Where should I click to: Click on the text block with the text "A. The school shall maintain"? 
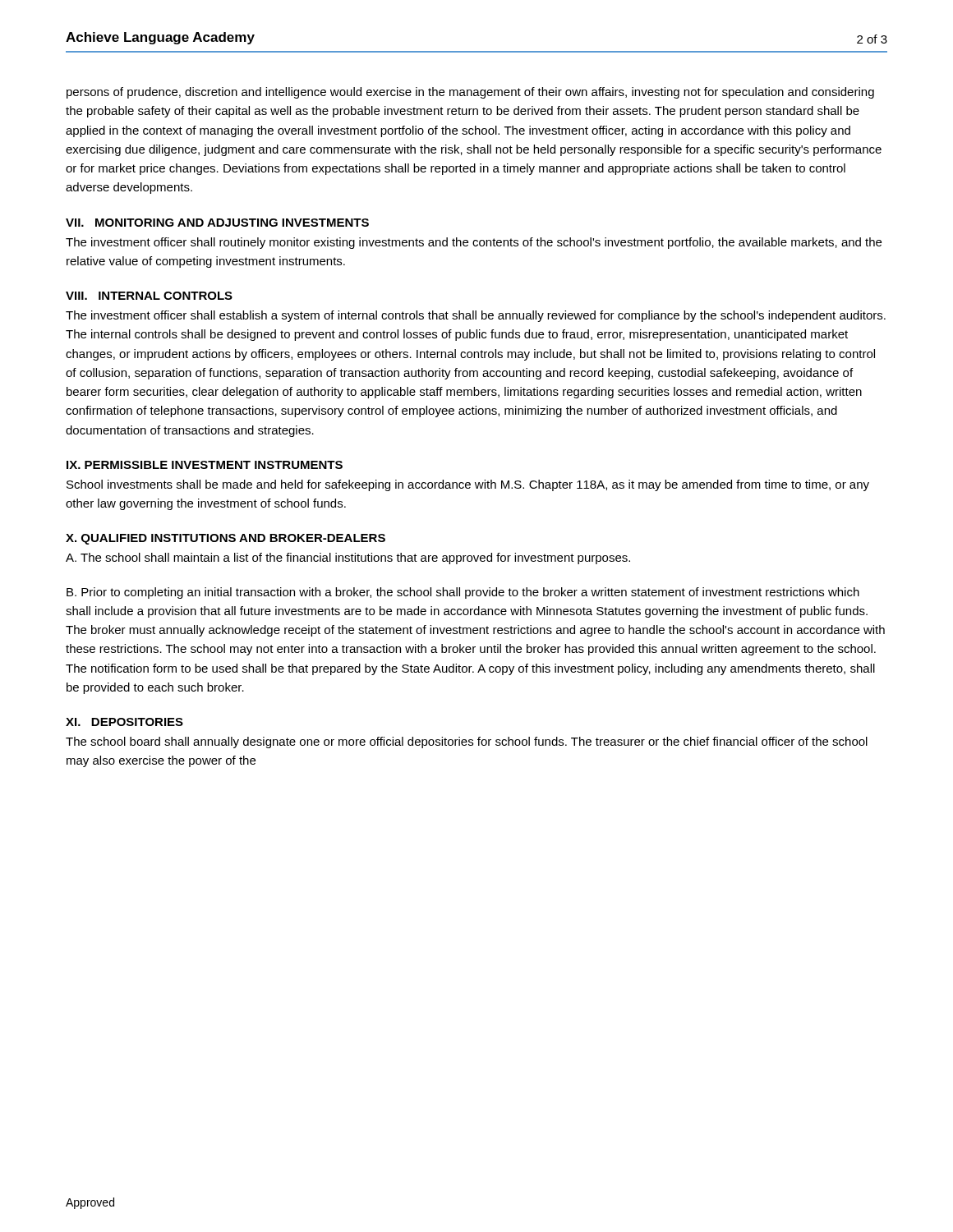(x=349, y=557)
